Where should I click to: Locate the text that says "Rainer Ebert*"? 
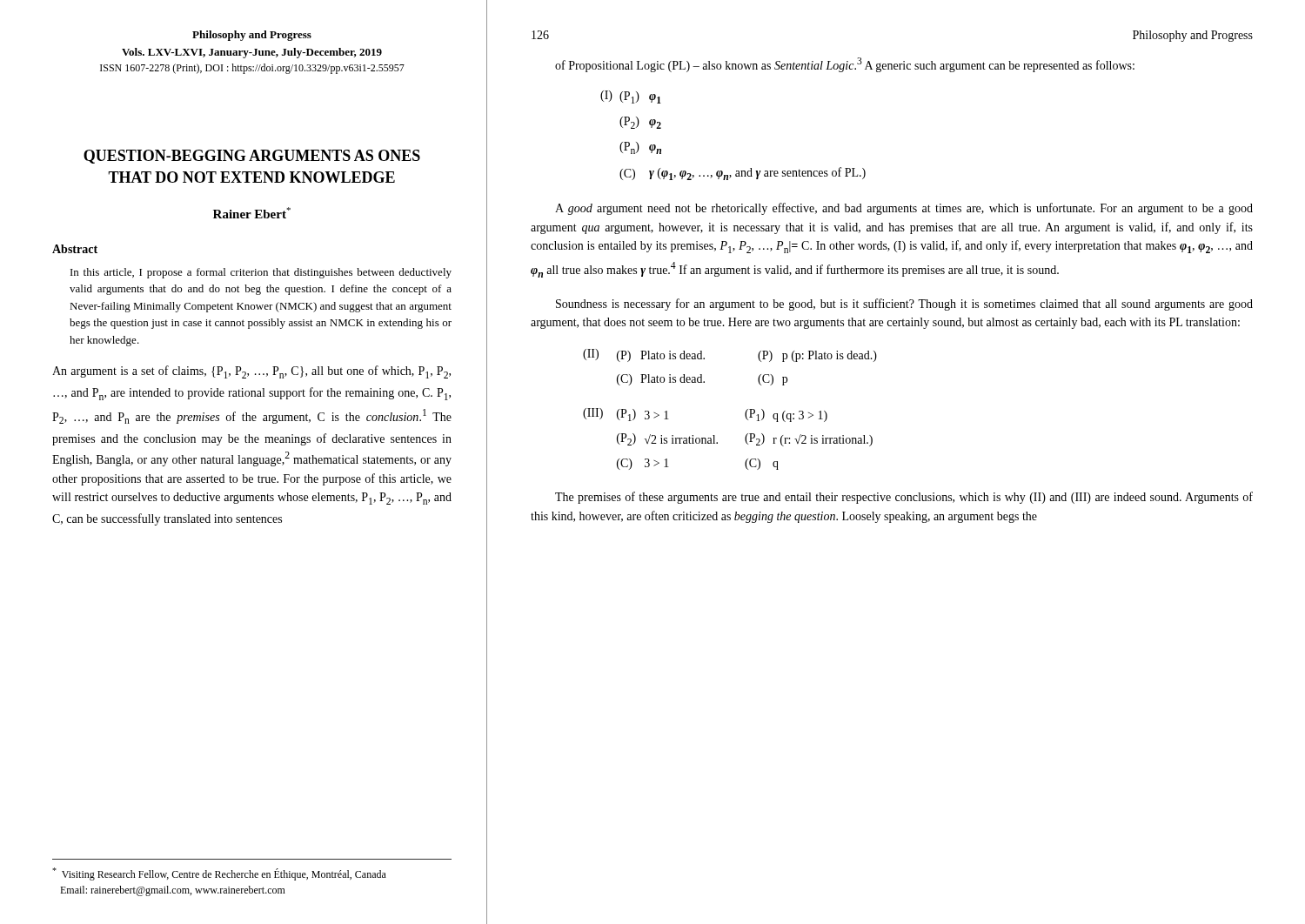coord(252,213)
